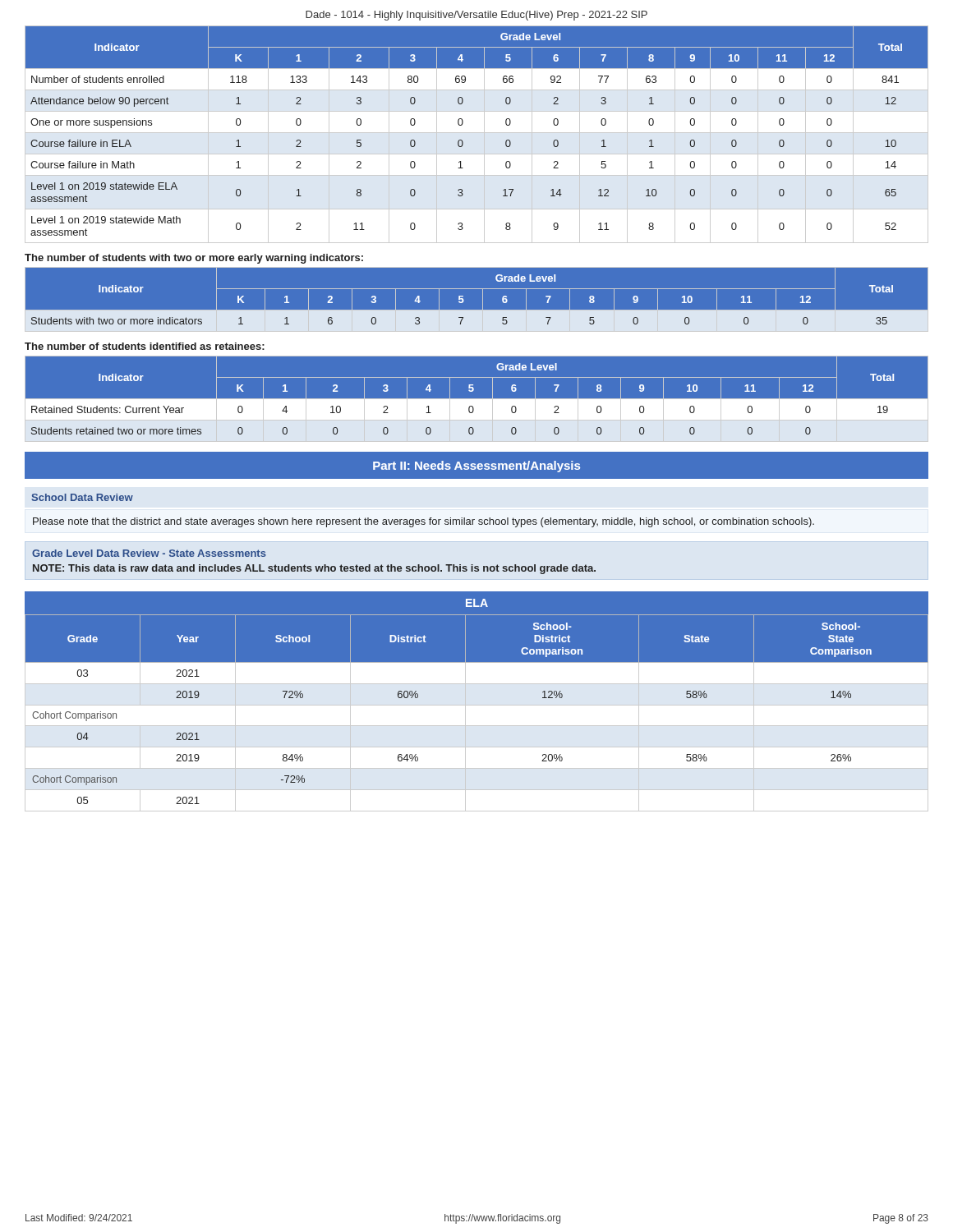Find the table that mentions "Students with two or"

coord(476,299)
